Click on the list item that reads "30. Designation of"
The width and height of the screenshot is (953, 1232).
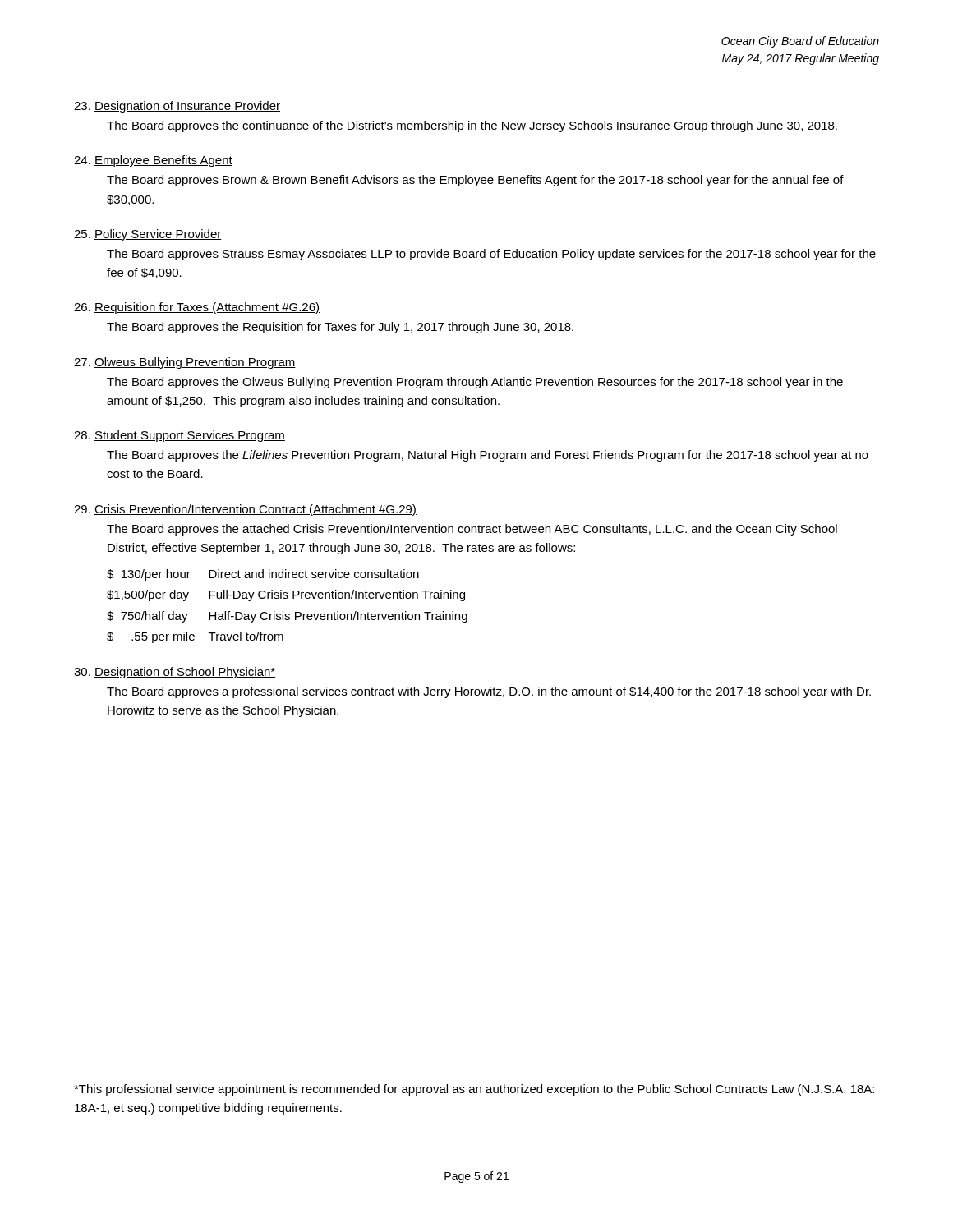pyautogui.click(x=476, y=692)
